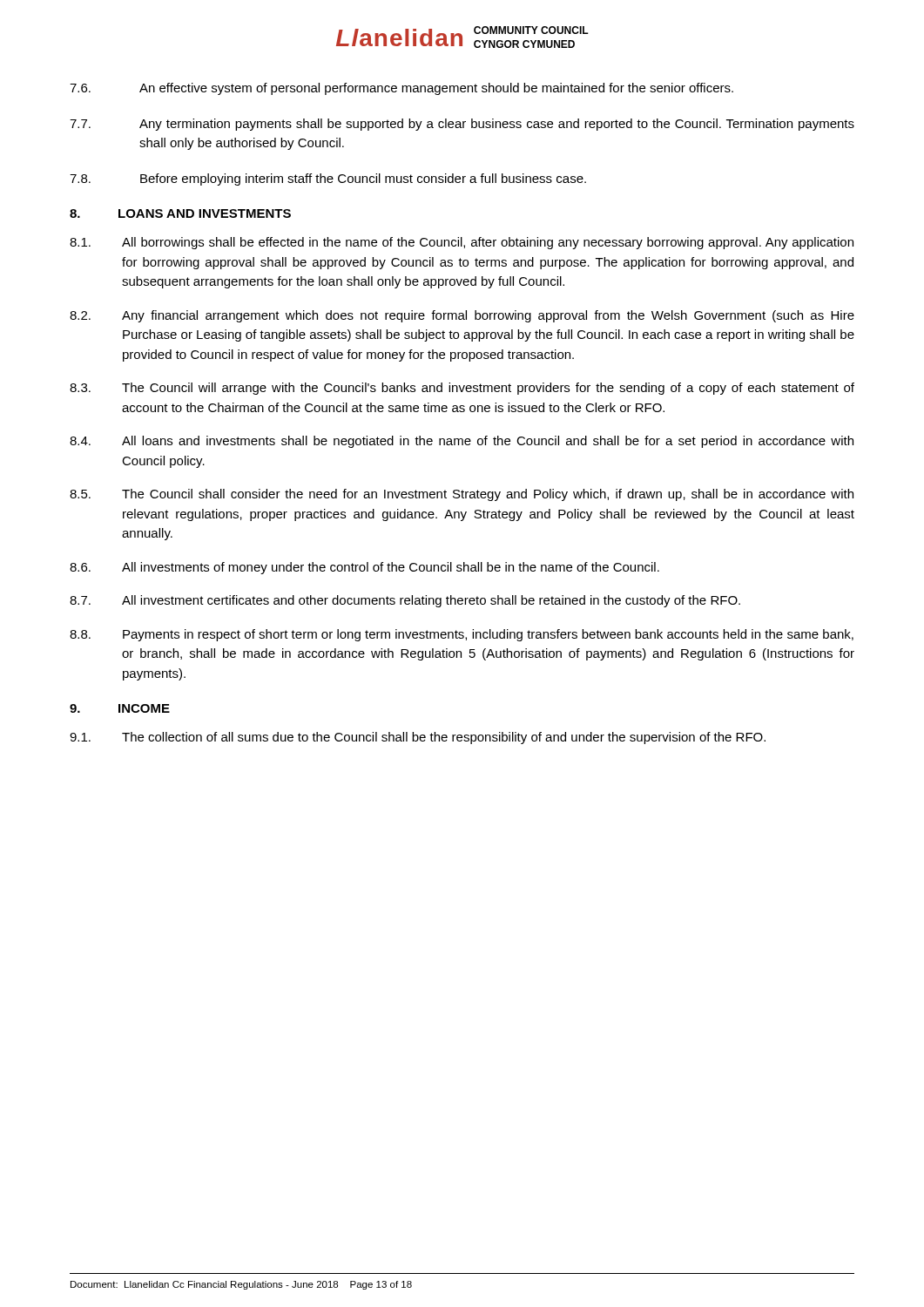
Task: Select the region starting "3. The Council will"
Action: pyautogui.click(x=462, y=398)
